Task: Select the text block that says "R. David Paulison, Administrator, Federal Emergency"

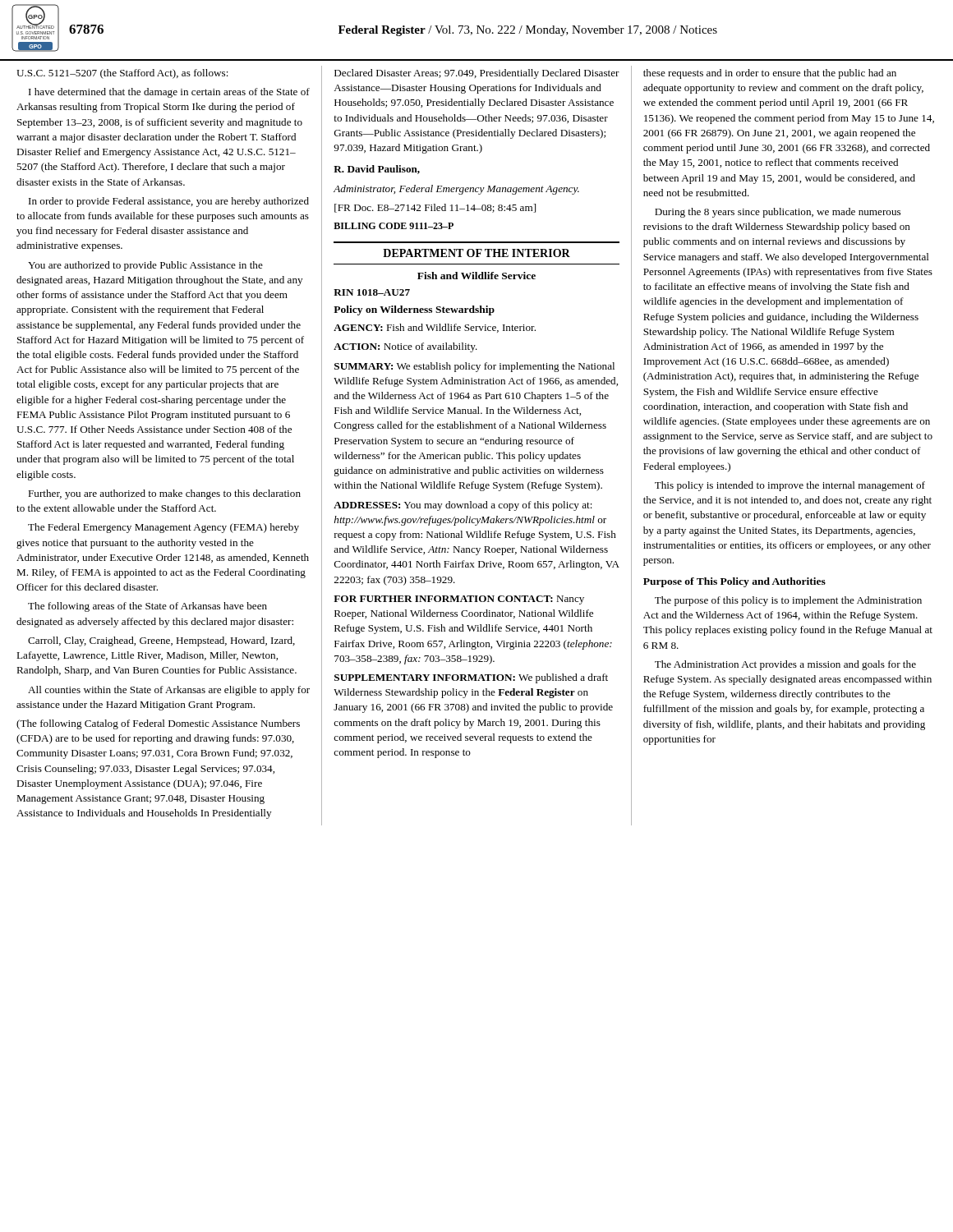Action: coord(476,197)
